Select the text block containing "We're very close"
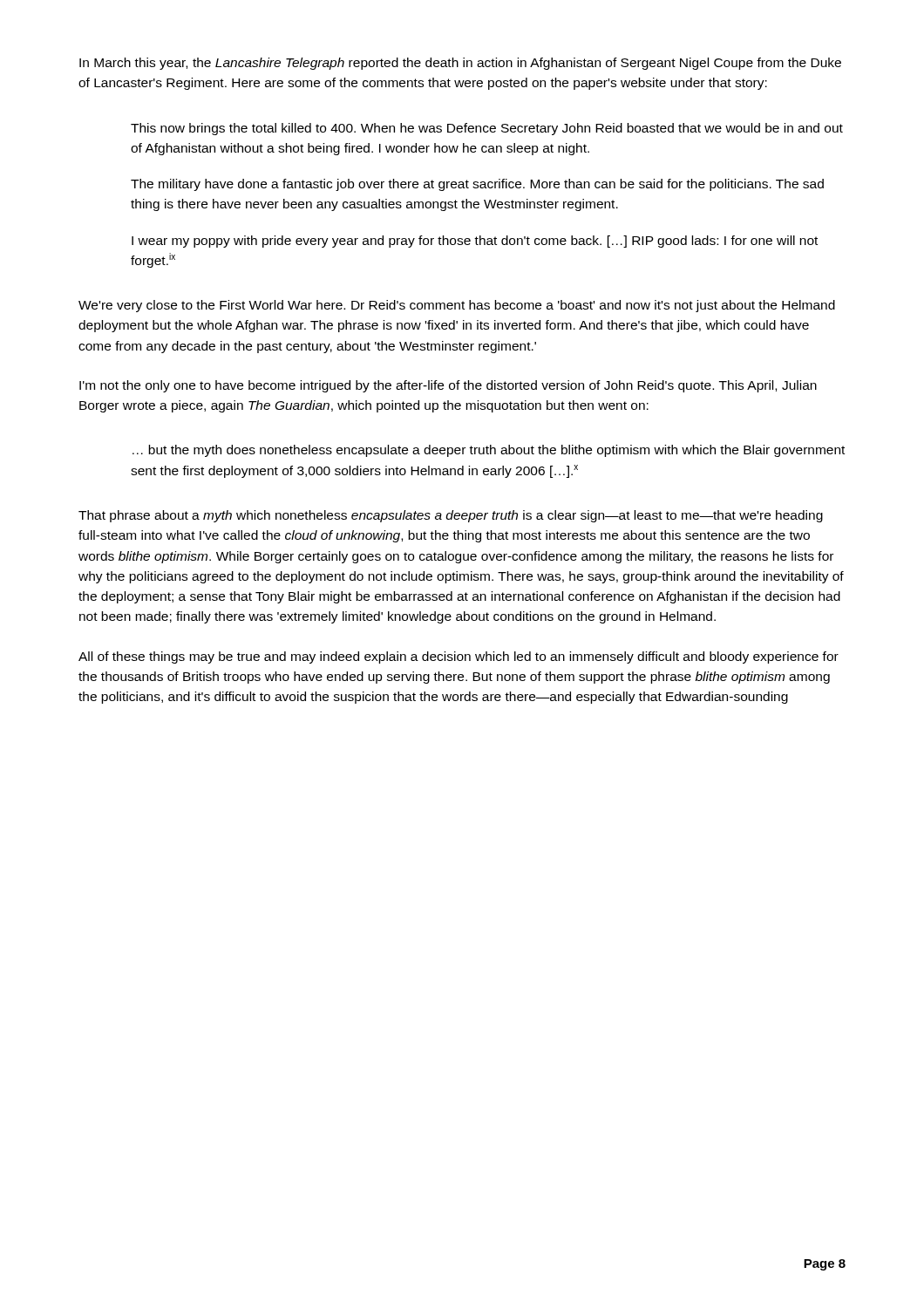Image resolution: width=924 pixels, height=1308 pixels. [x=457, y=325]
